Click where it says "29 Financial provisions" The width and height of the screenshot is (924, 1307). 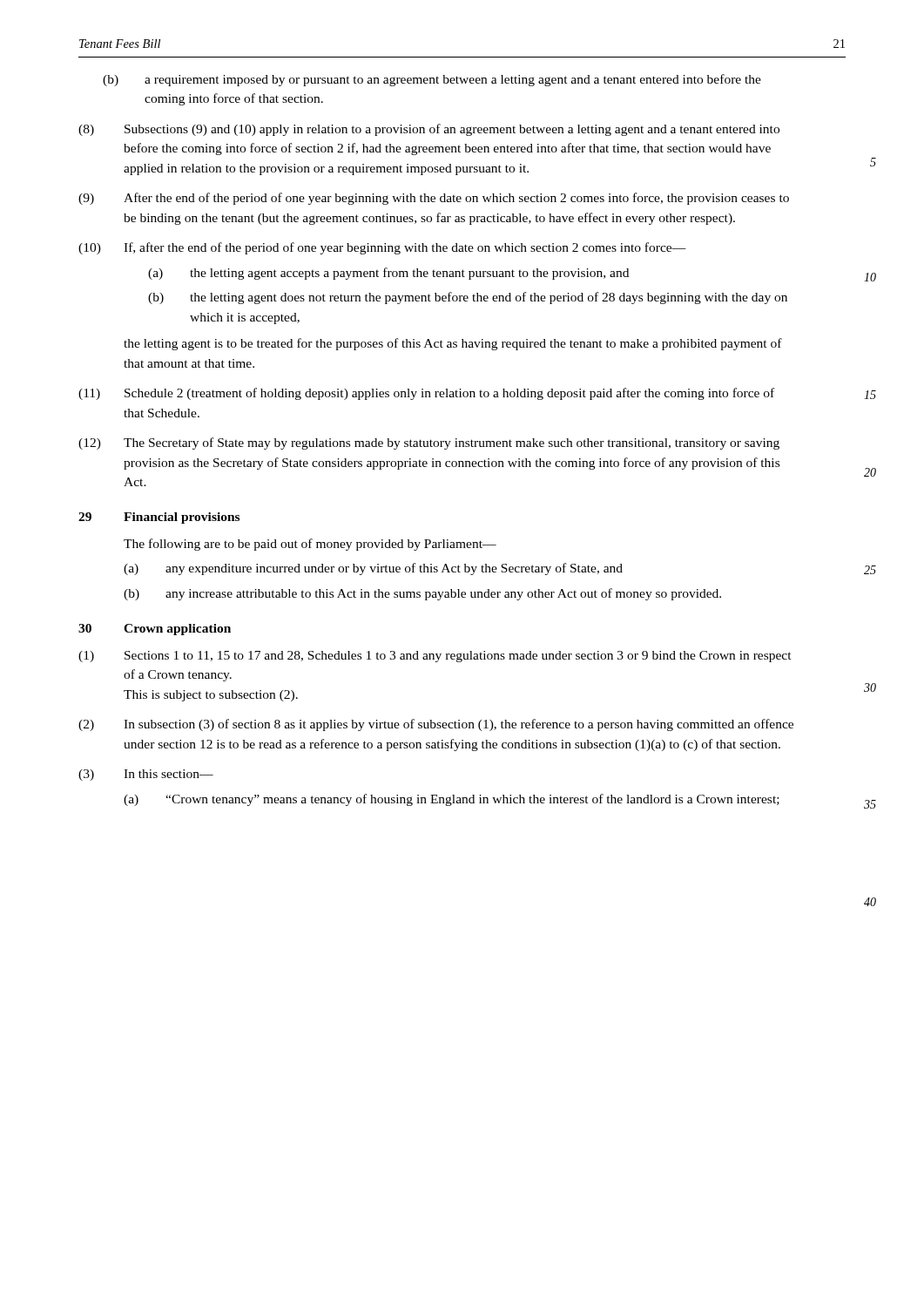coord(159,517)
